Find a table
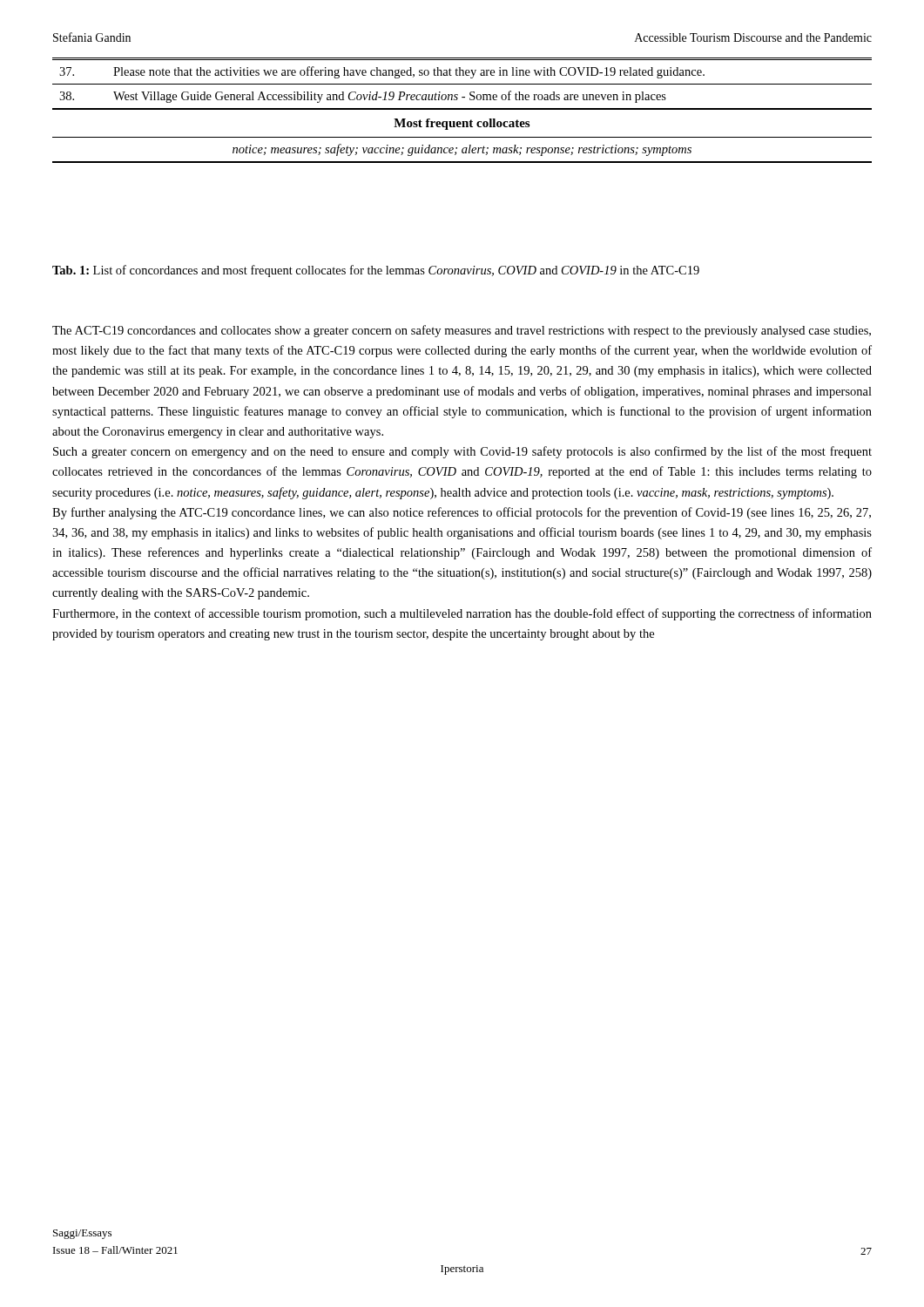924x1307 pixels. 462,111
